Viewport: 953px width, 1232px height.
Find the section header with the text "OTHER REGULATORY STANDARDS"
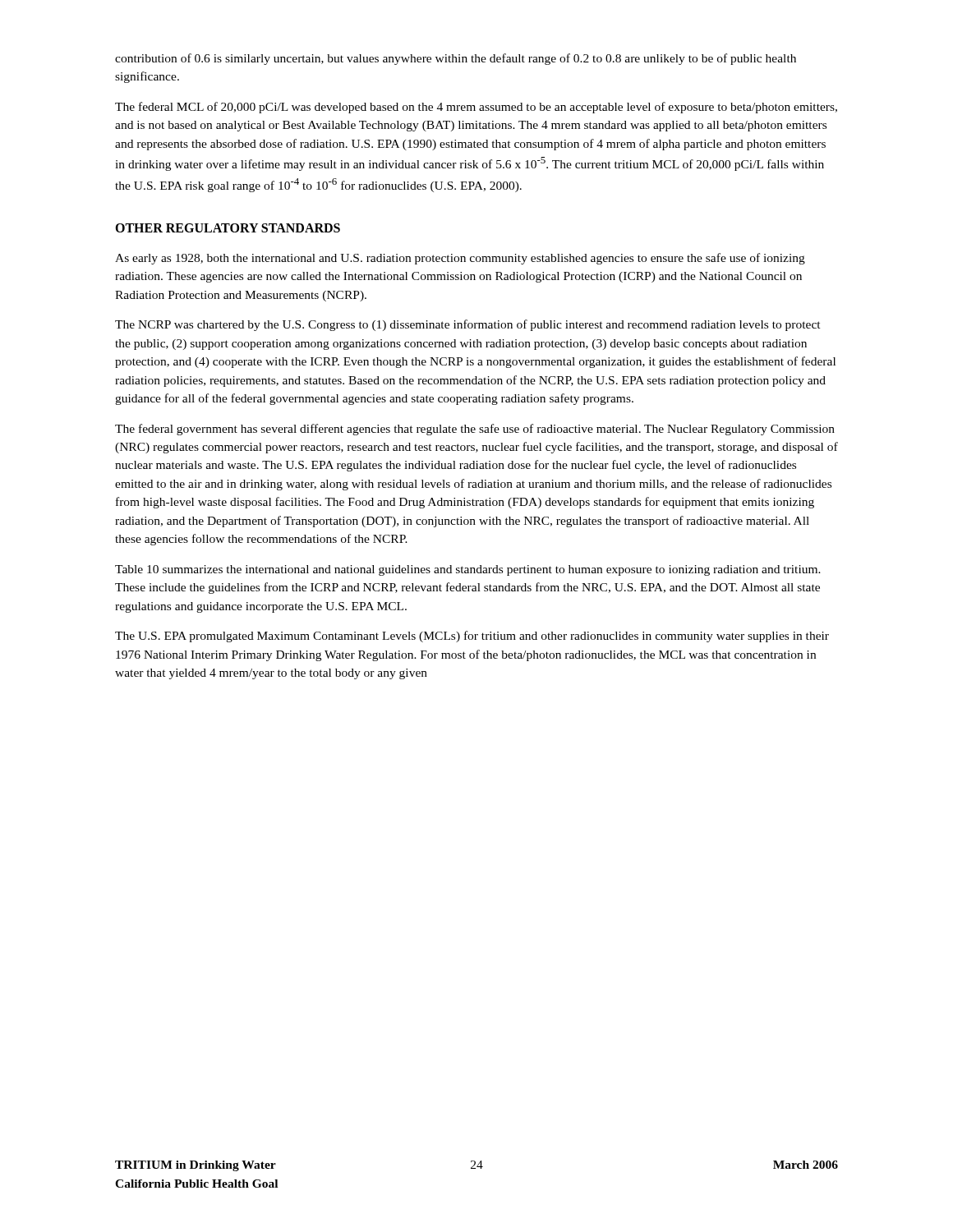(x=228, y=228)
